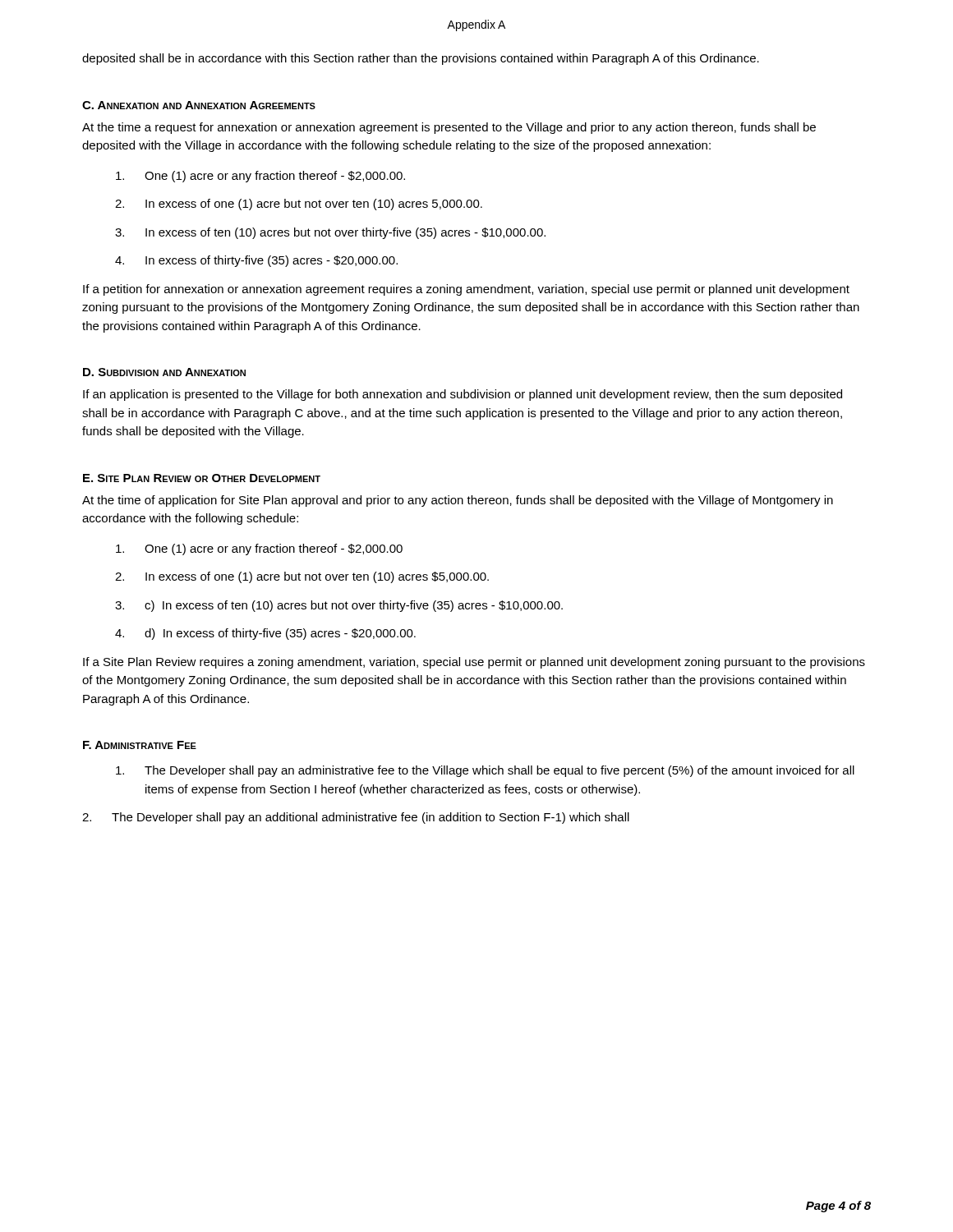
Task: Find the passage starting "If a Site"
Action: coord(474,680)
